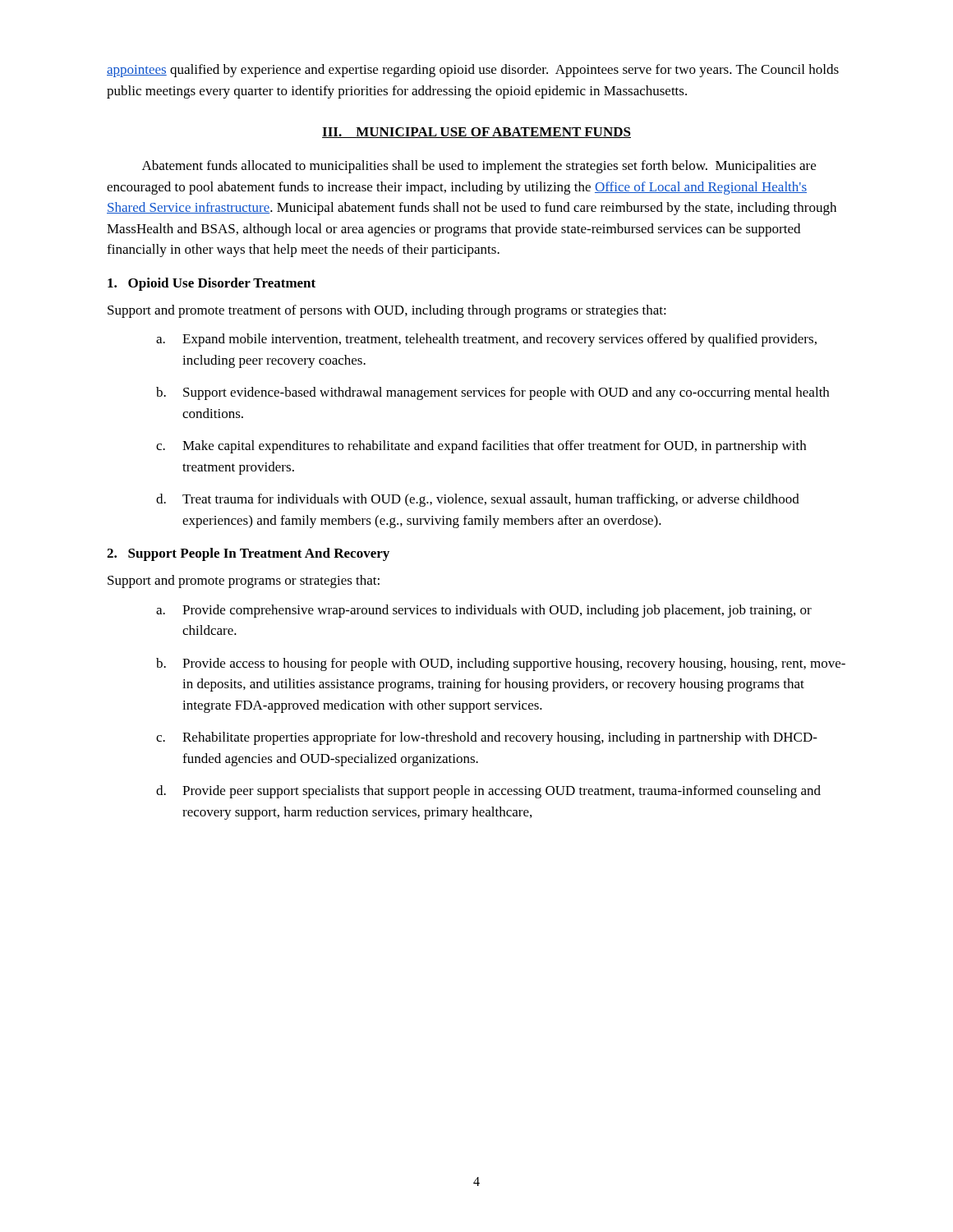This screenshot has height=1232, width=953.
Task: Click on the passage starting "c. Rehabilitate properties appropriate for low-threshold"
Action: (x=501, y=748)
